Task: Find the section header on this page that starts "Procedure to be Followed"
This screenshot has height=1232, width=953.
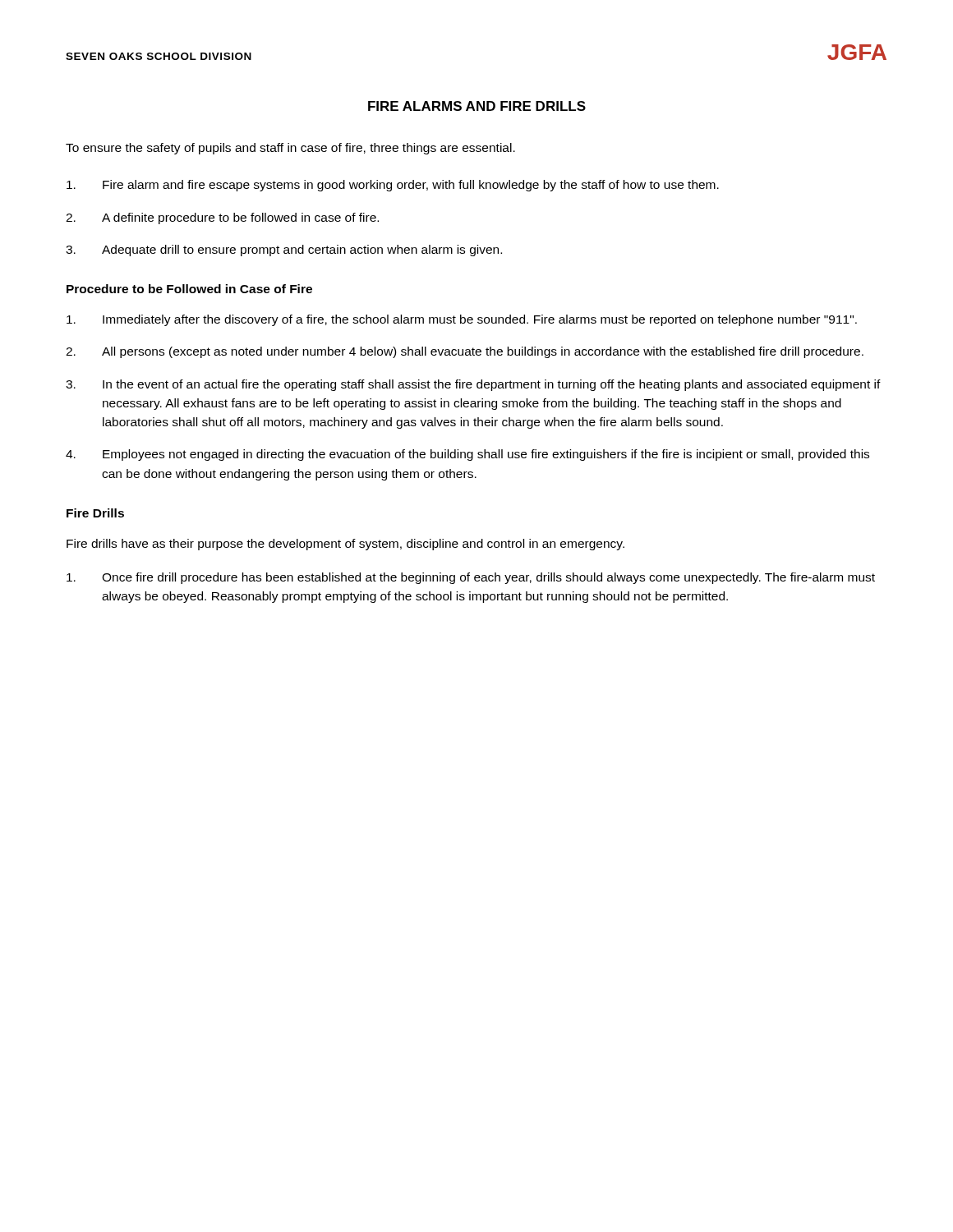Action: [189, 289]
